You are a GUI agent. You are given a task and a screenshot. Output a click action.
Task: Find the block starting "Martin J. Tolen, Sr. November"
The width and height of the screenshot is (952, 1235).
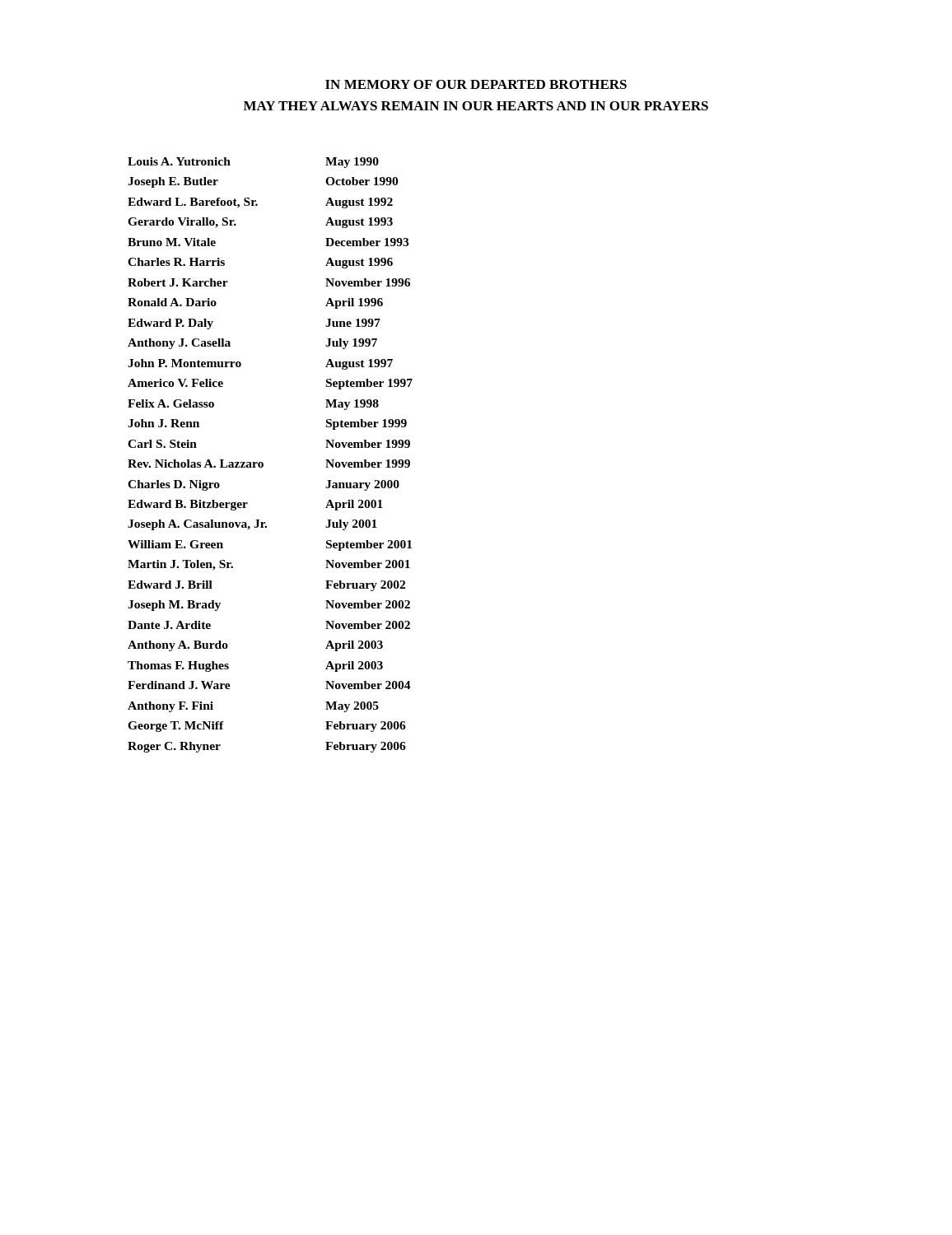(174, 565)
